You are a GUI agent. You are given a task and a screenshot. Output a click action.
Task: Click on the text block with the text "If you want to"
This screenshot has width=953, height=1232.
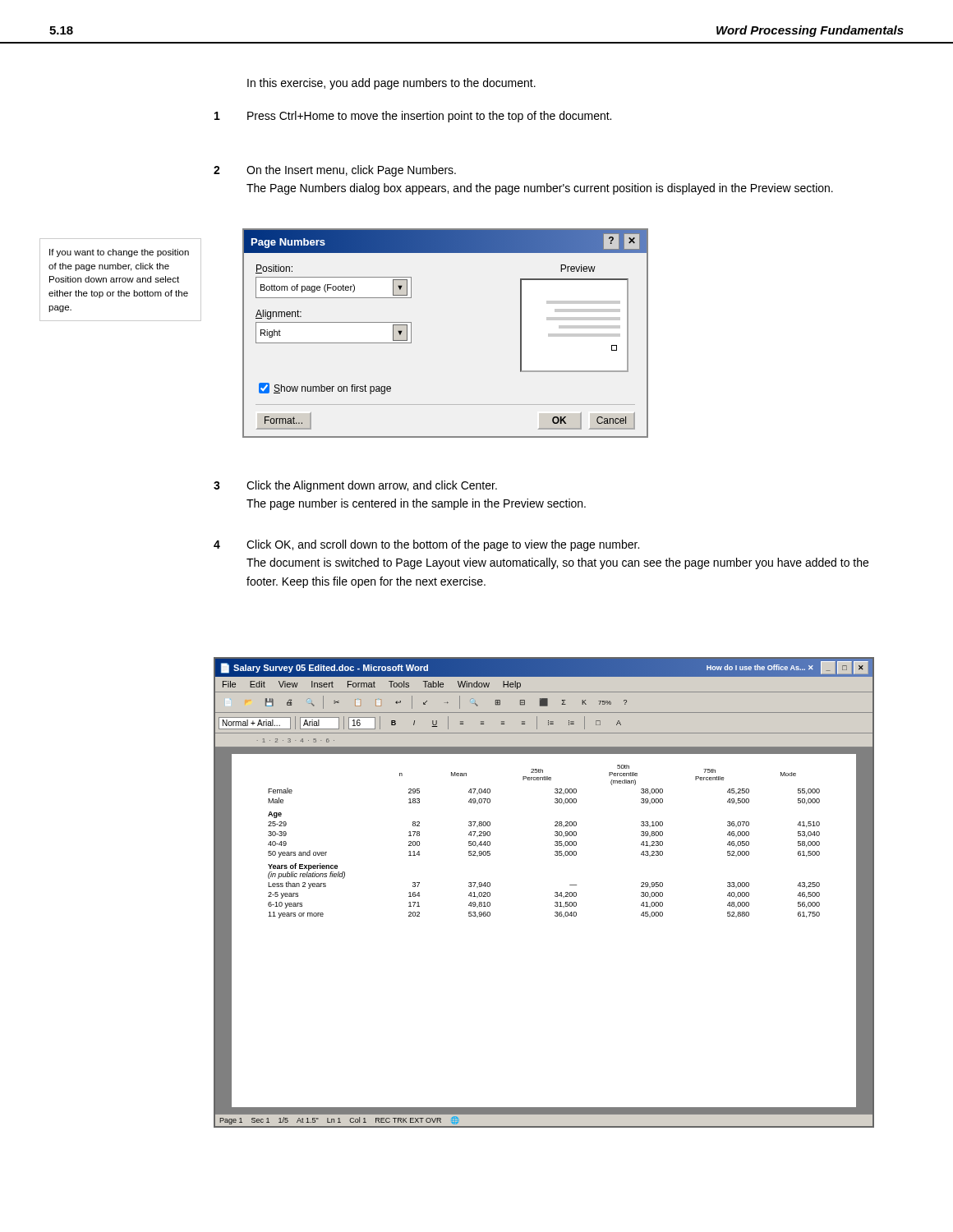pos(119,280)
